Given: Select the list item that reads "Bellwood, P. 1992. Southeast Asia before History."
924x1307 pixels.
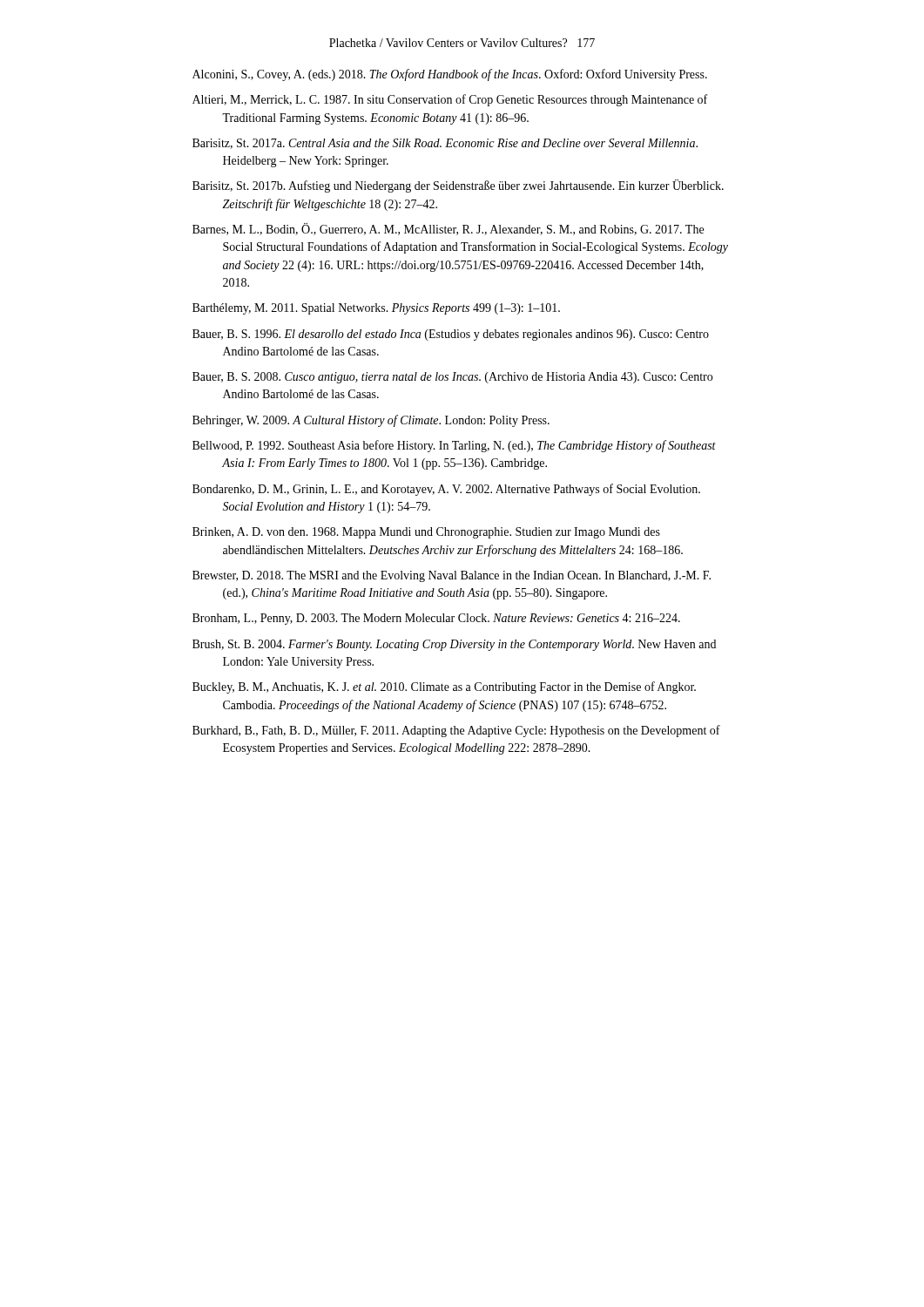Looking at the screenshot, I should (x=462, y=455).
